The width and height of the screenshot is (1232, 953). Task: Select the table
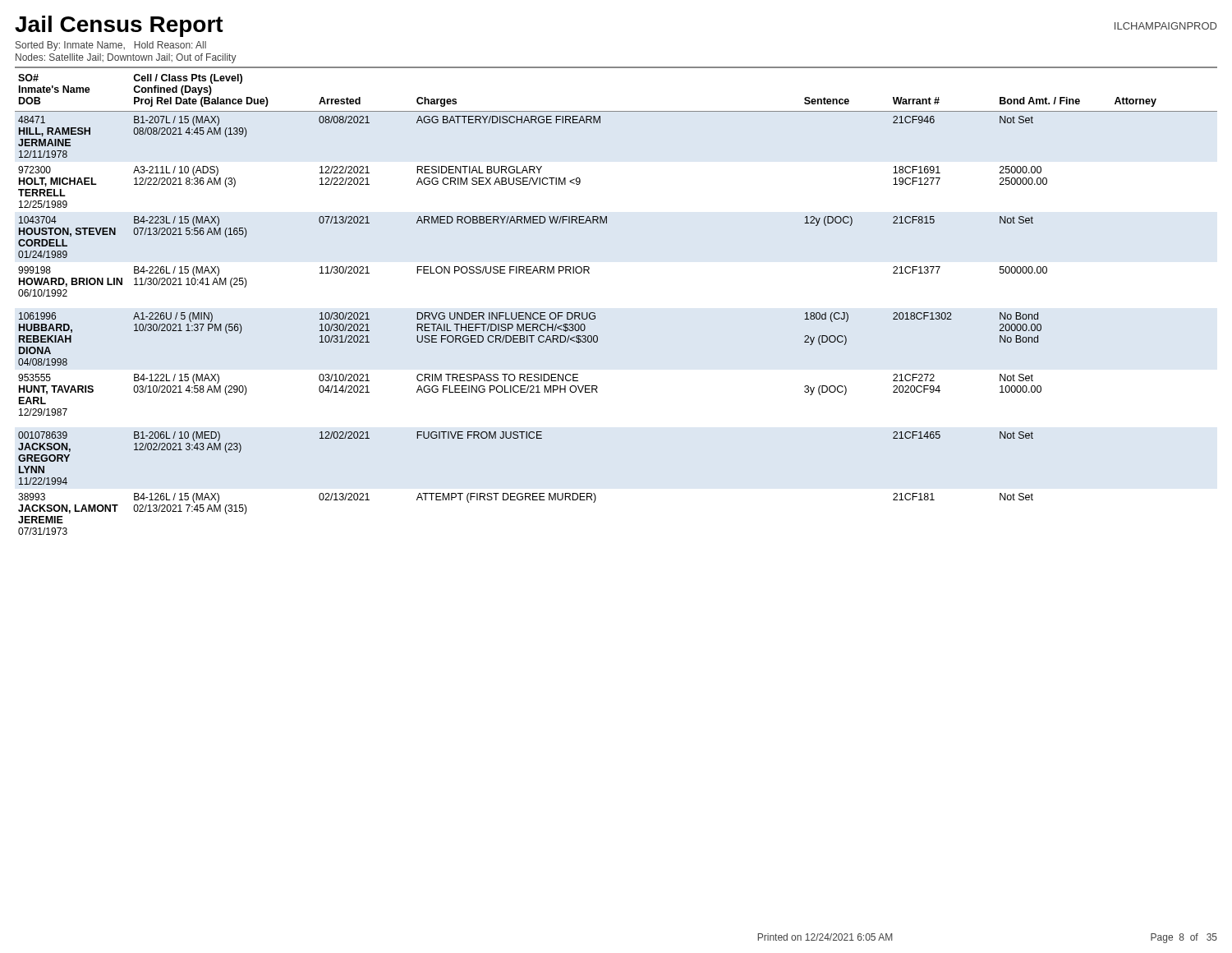(x=616, y=303)
